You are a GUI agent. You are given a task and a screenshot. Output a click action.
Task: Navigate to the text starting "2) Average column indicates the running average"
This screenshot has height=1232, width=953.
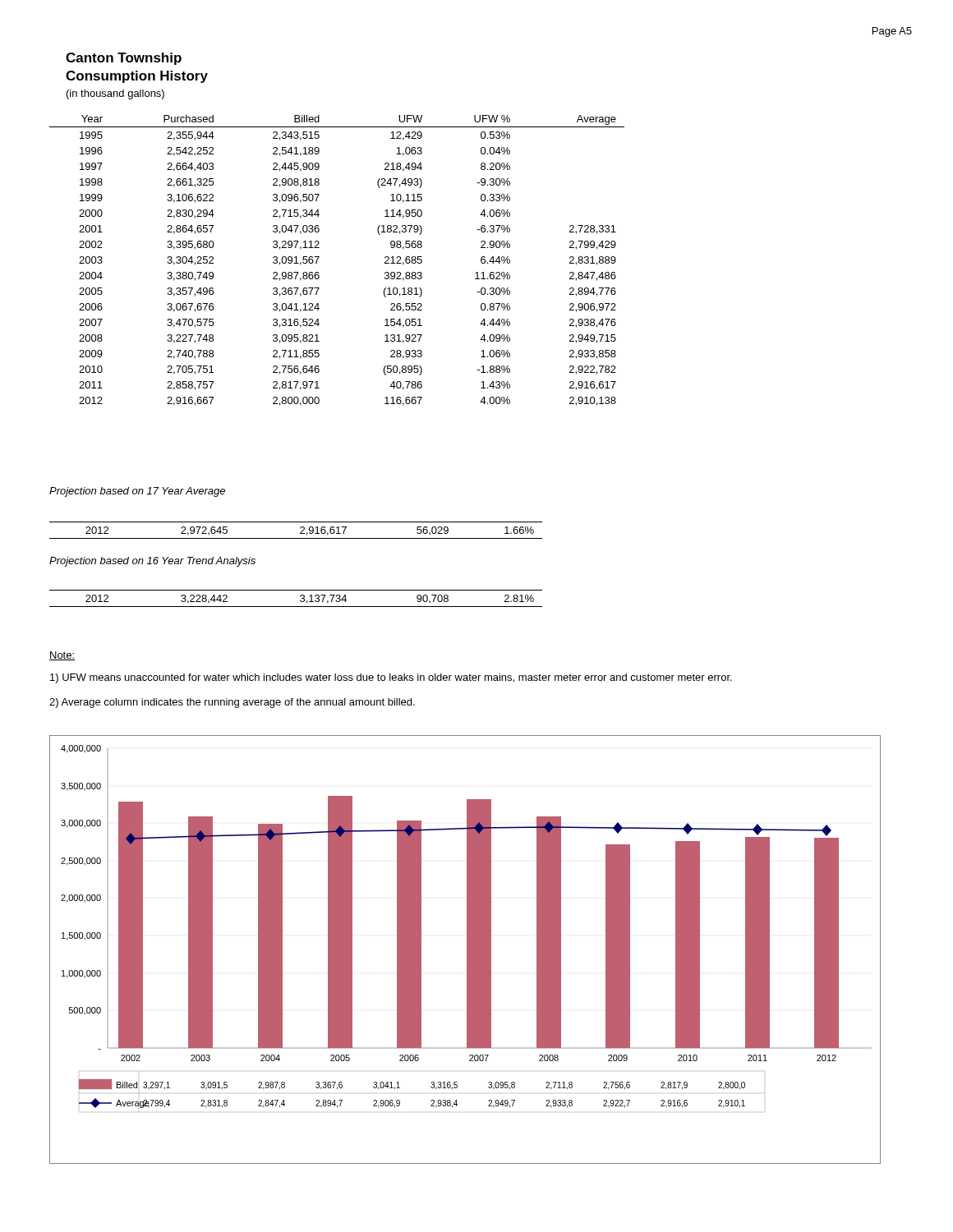232,702
